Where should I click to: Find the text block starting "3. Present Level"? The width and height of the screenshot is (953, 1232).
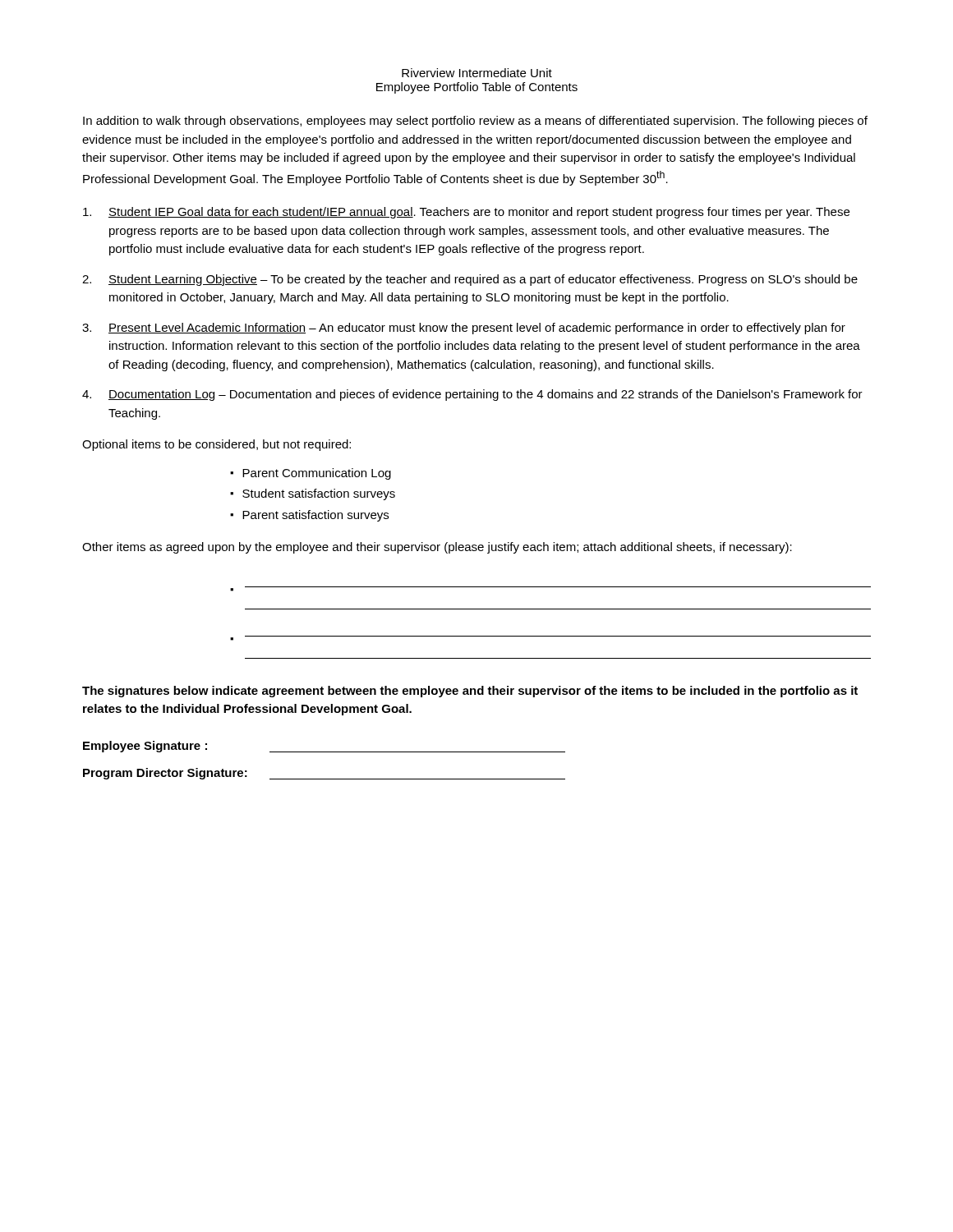coord(476,346)
